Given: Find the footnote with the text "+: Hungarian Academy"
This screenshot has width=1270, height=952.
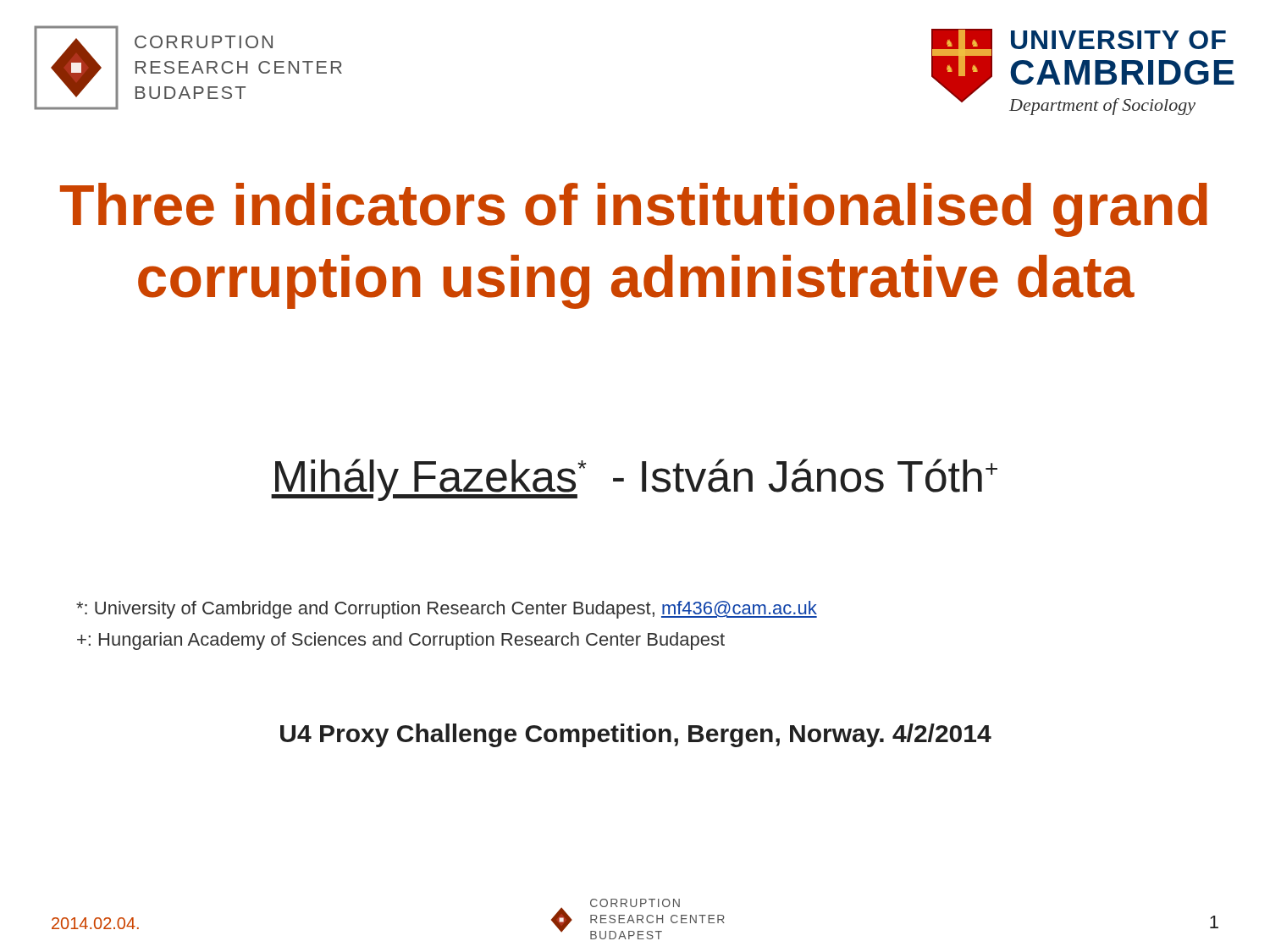Looking at the screenshot, I should coord(401,640).
